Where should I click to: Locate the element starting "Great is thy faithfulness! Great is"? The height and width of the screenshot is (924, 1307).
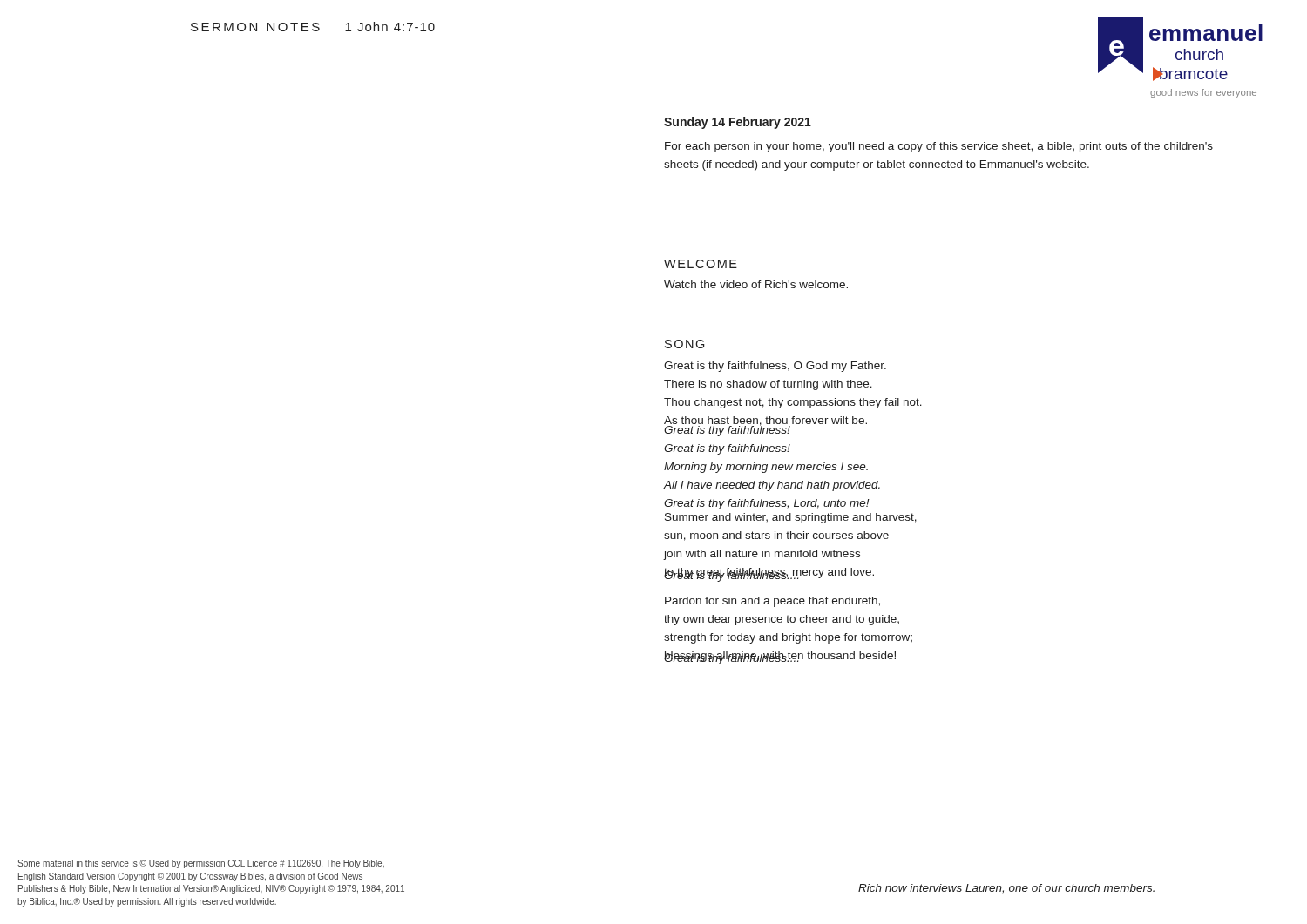tap(765, 429)
